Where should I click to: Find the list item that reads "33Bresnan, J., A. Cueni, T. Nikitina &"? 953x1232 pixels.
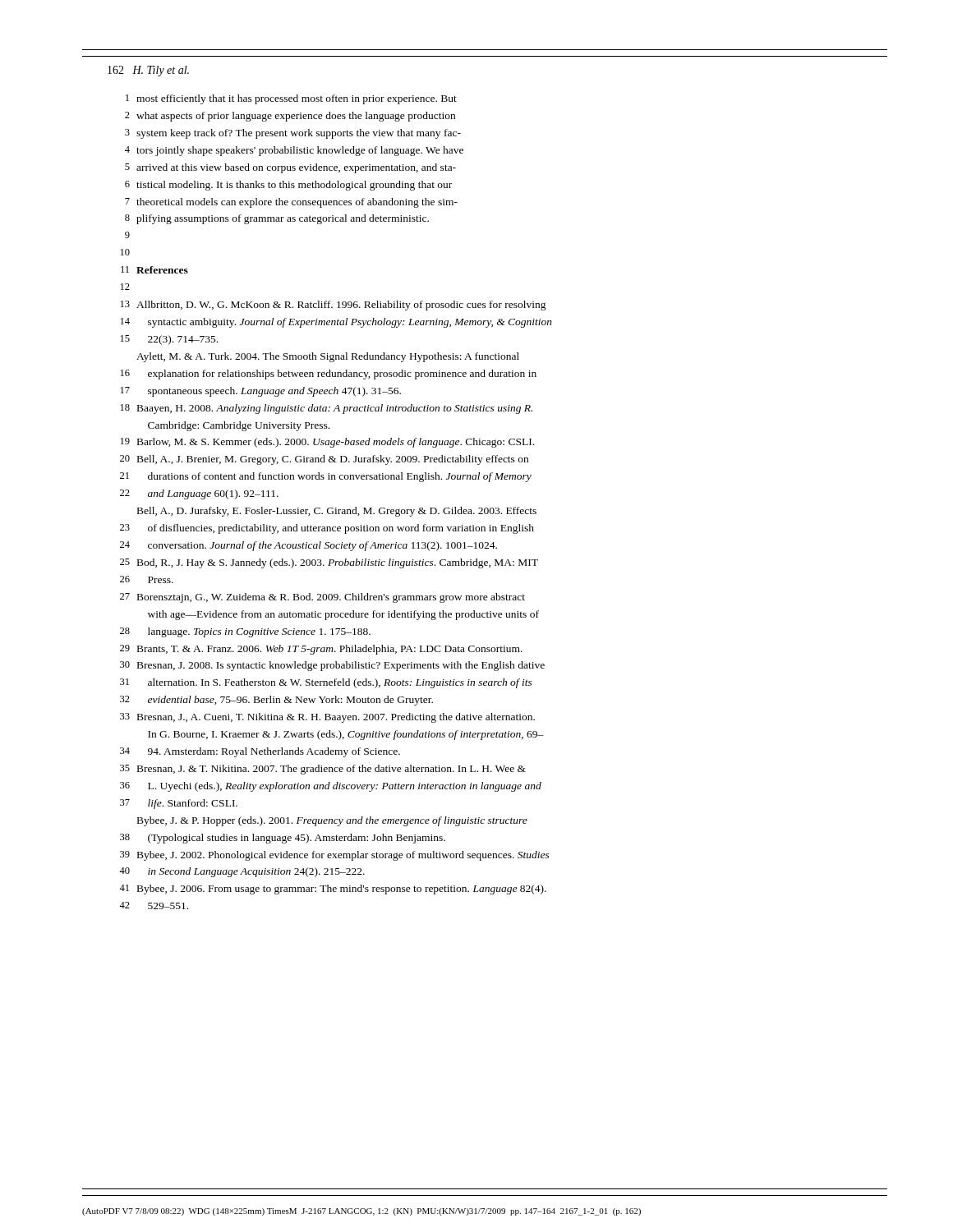click(489, 735)
